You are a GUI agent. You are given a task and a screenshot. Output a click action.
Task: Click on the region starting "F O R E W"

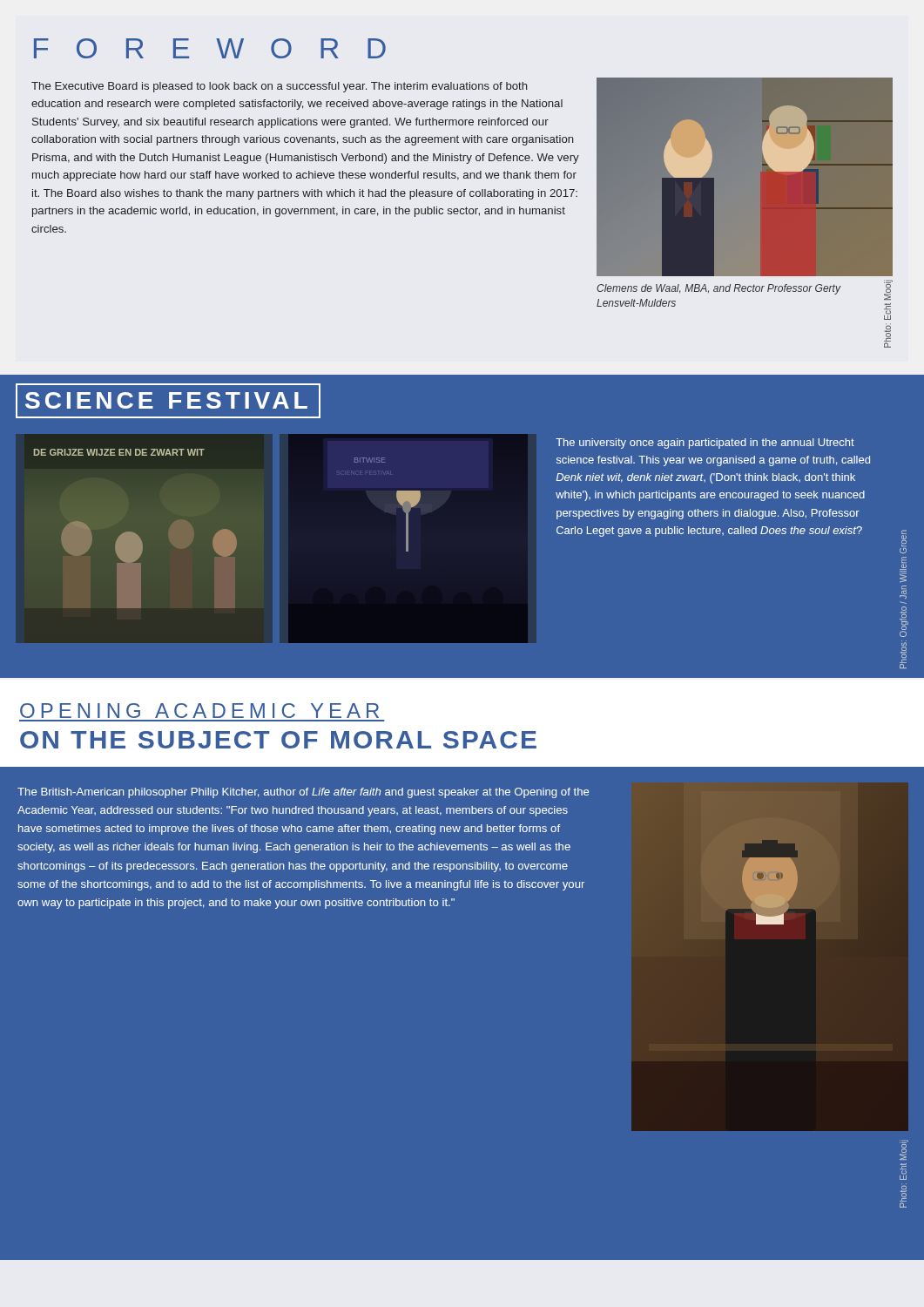click(94, 47)
